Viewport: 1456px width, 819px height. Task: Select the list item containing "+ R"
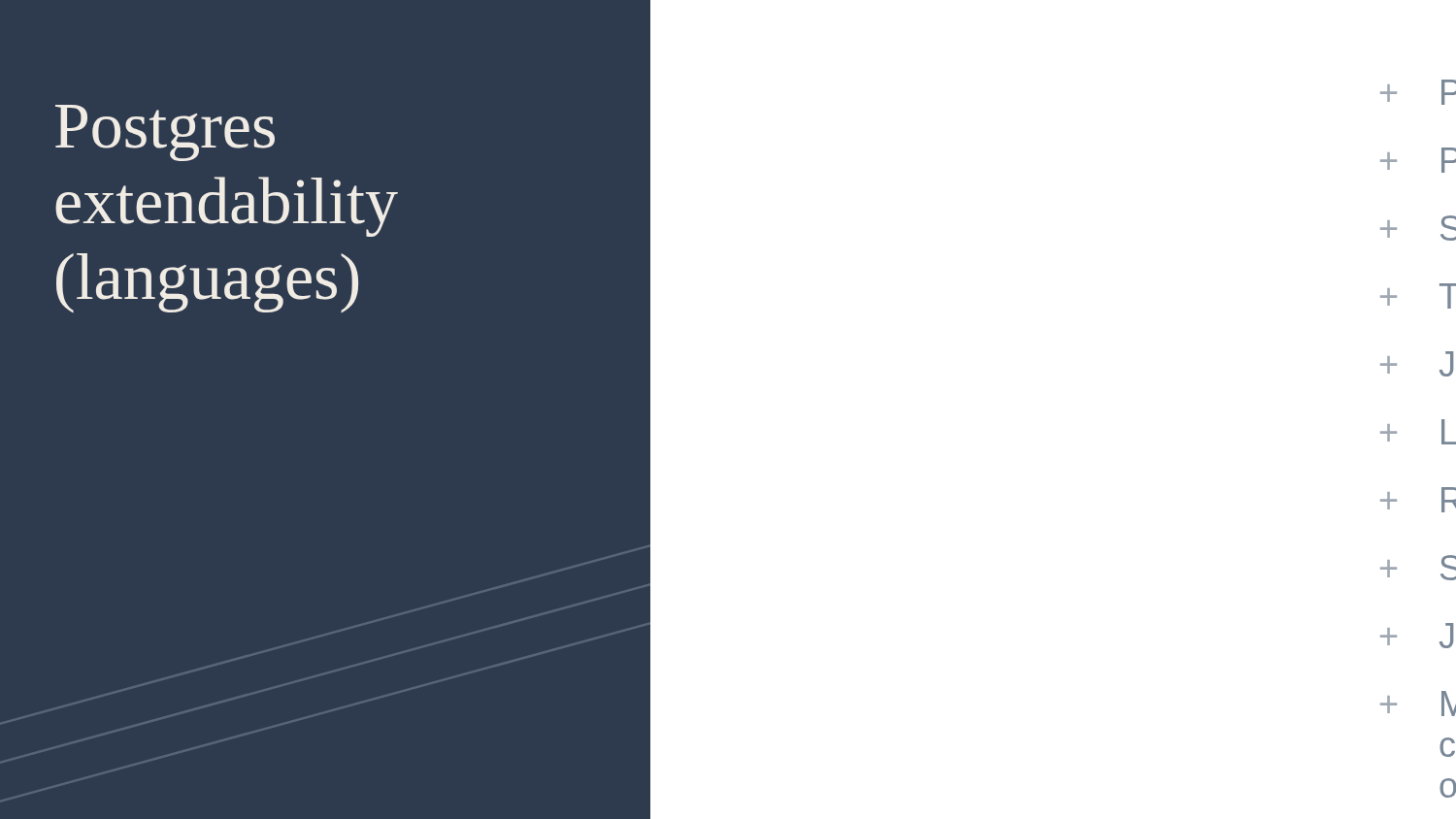click(x=1389, y=499)
